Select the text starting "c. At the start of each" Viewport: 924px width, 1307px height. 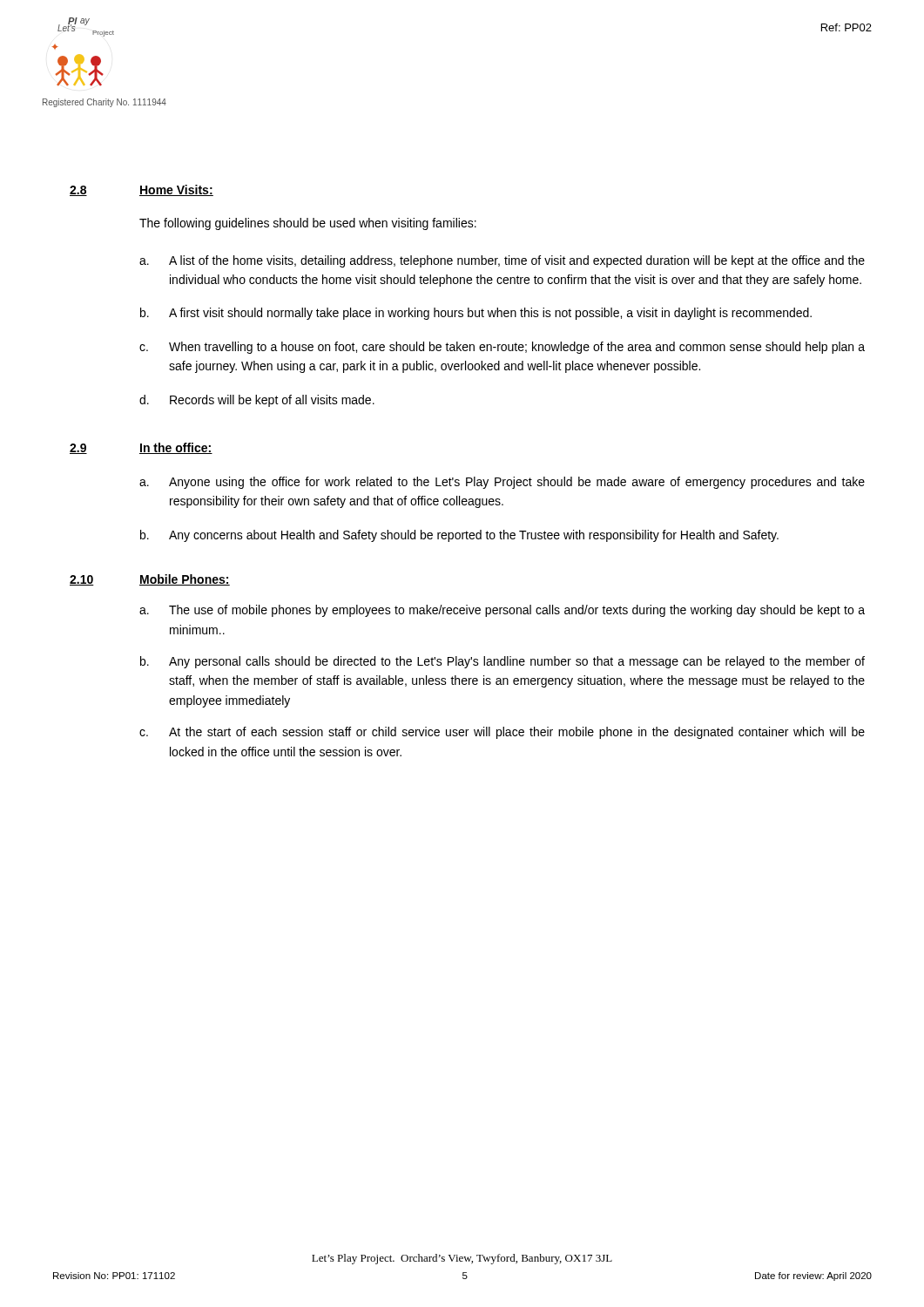502,742
